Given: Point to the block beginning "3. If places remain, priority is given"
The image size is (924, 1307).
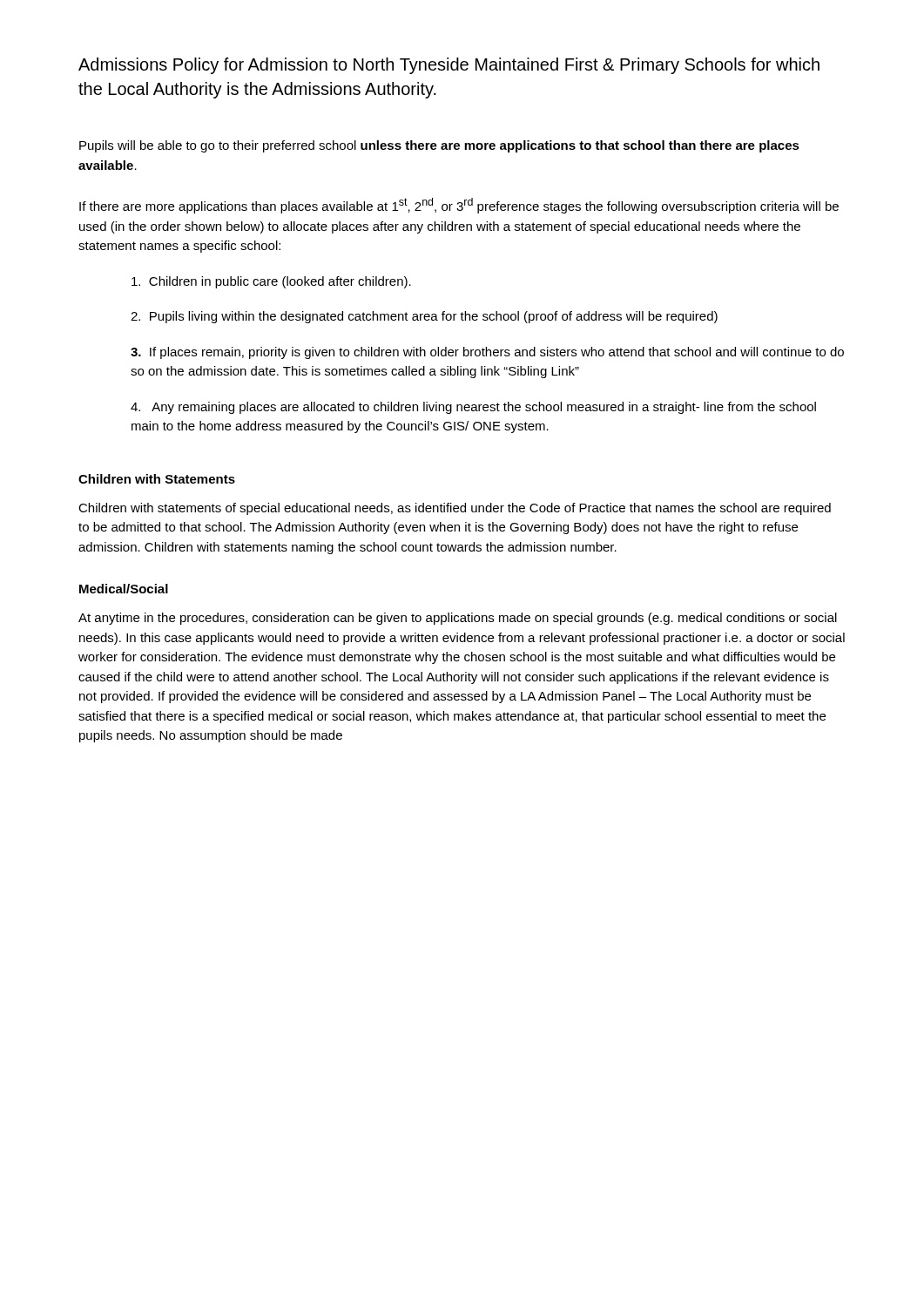Looking at the screenshot, I should click(488, 361).
